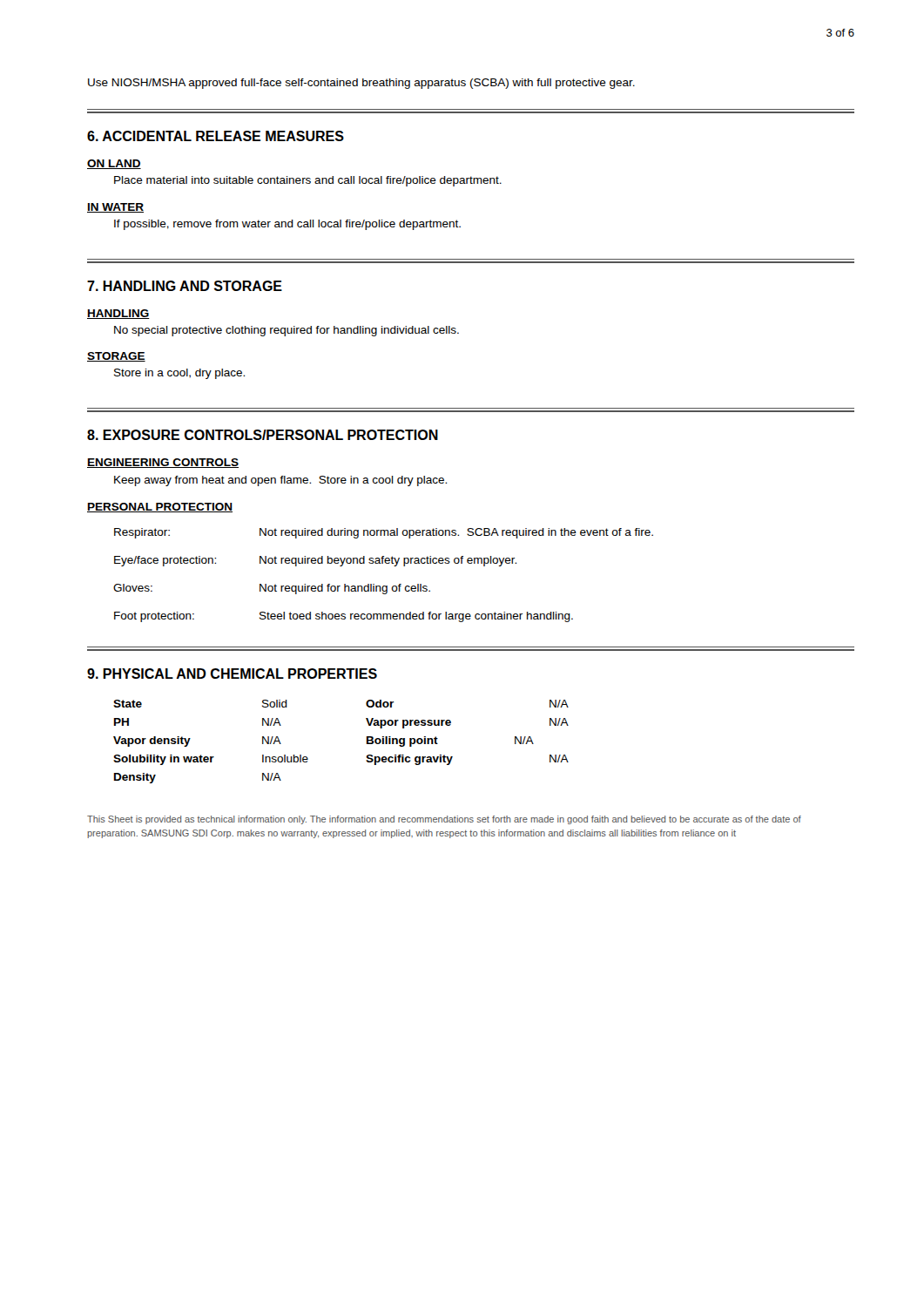Screen dimensions: 1307x924
Task: Point to the element starting "8. EXPOSURE CONTROLS/PERSONAL PROTECTION"
Action: pos(263,435)
